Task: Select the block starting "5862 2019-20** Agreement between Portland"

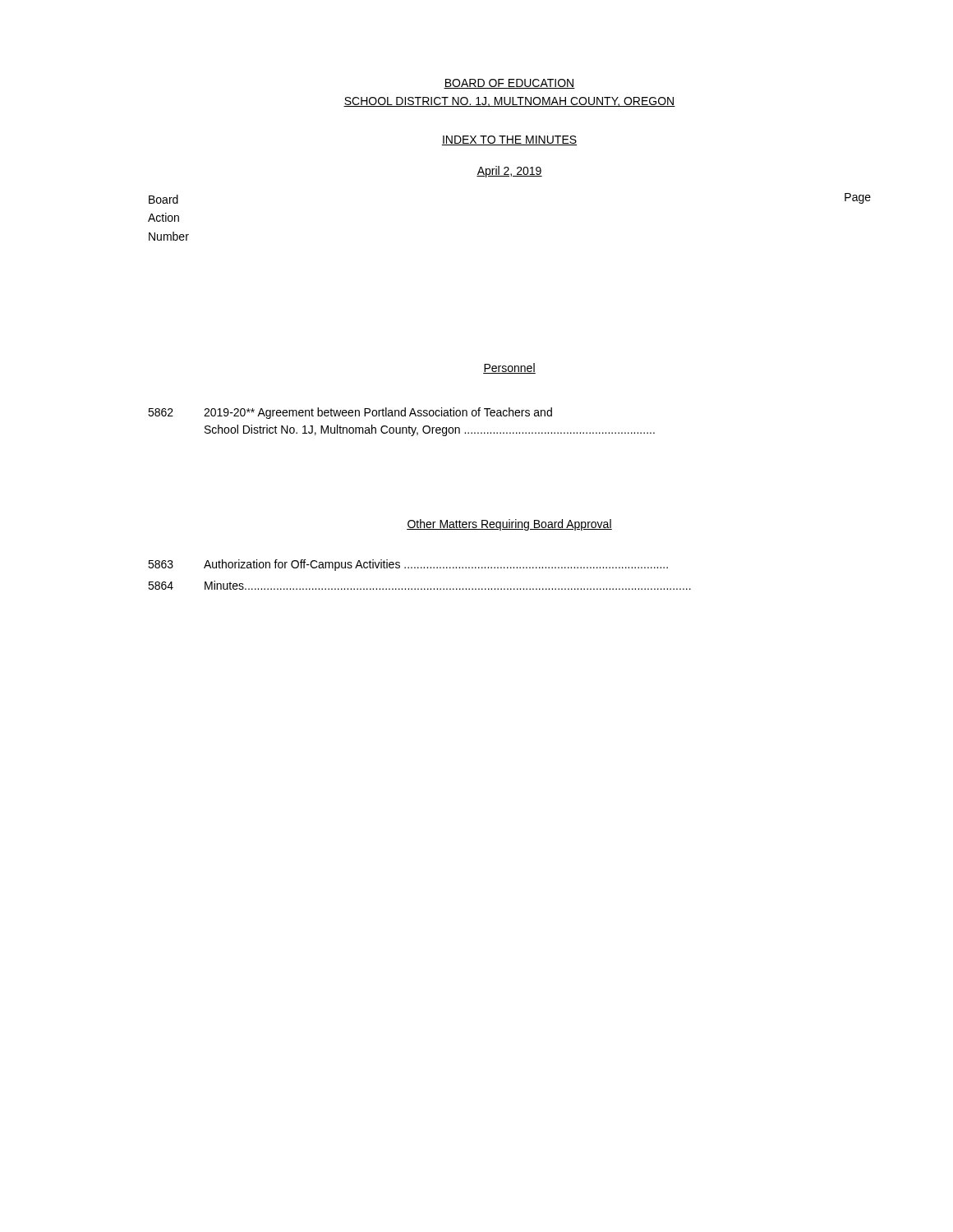Action: point(509,421)
